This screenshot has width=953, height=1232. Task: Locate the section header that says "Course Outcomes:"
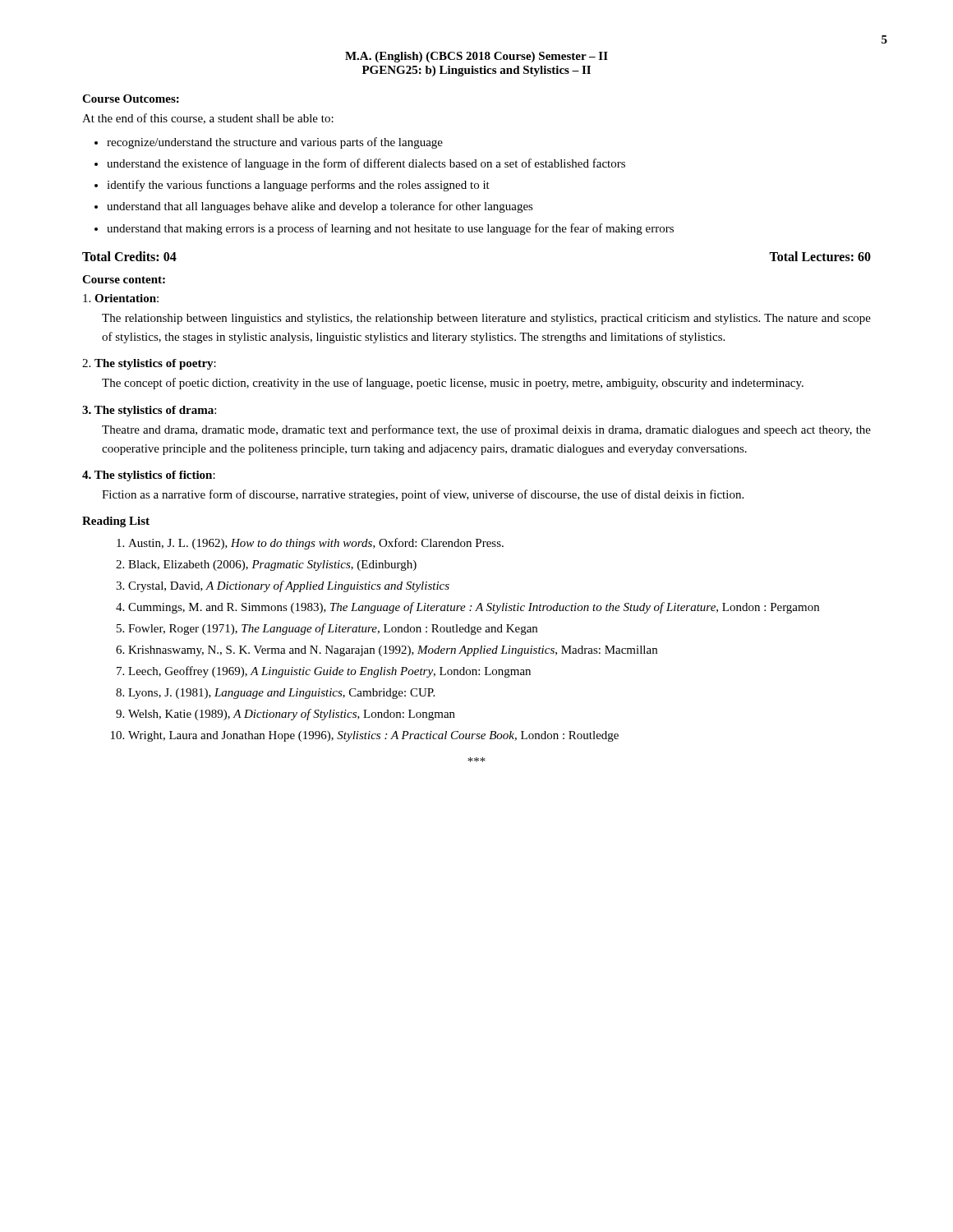[x=131, y=99]
